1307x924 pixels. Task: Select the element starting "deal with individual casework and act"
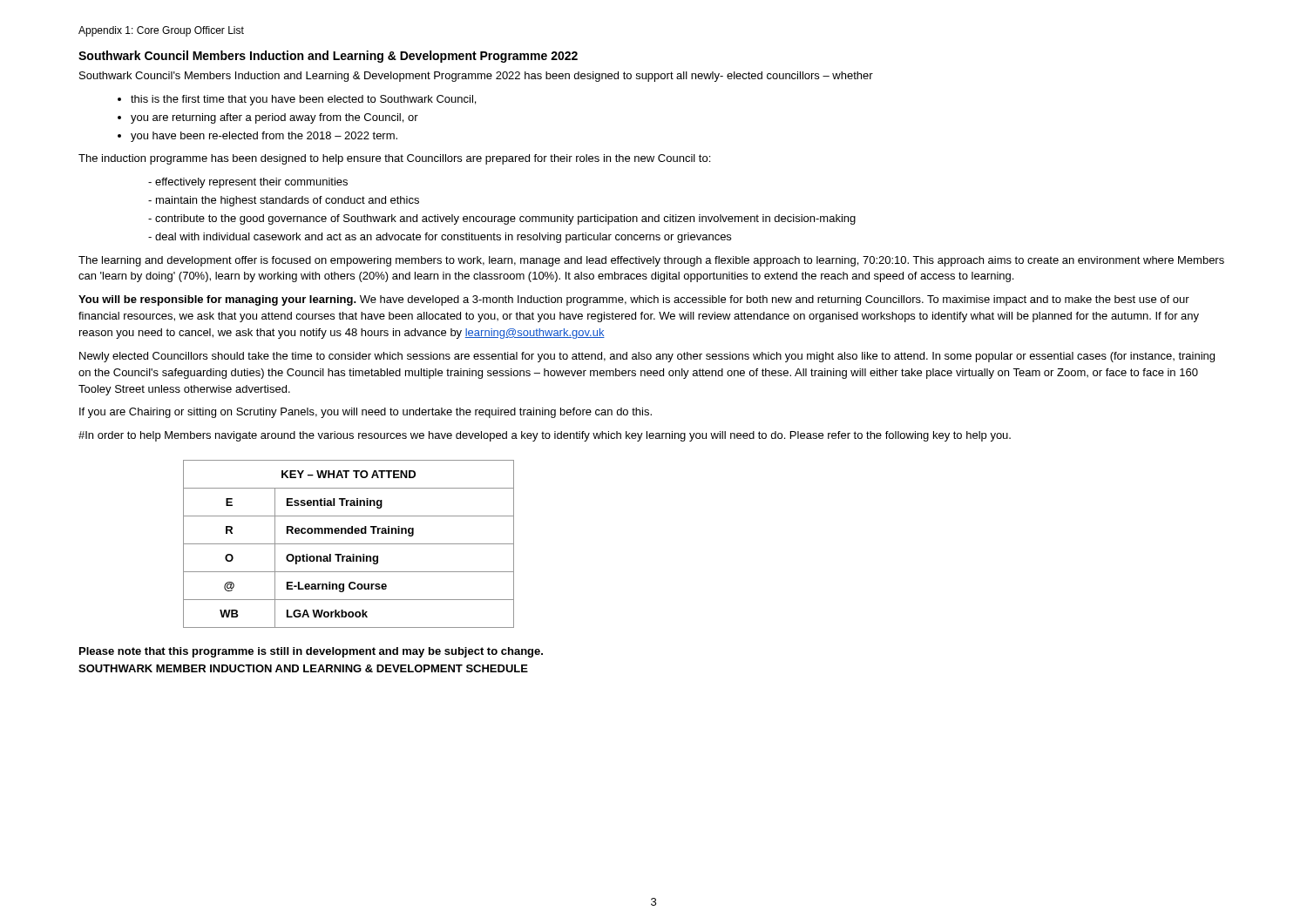click(443, 236)
